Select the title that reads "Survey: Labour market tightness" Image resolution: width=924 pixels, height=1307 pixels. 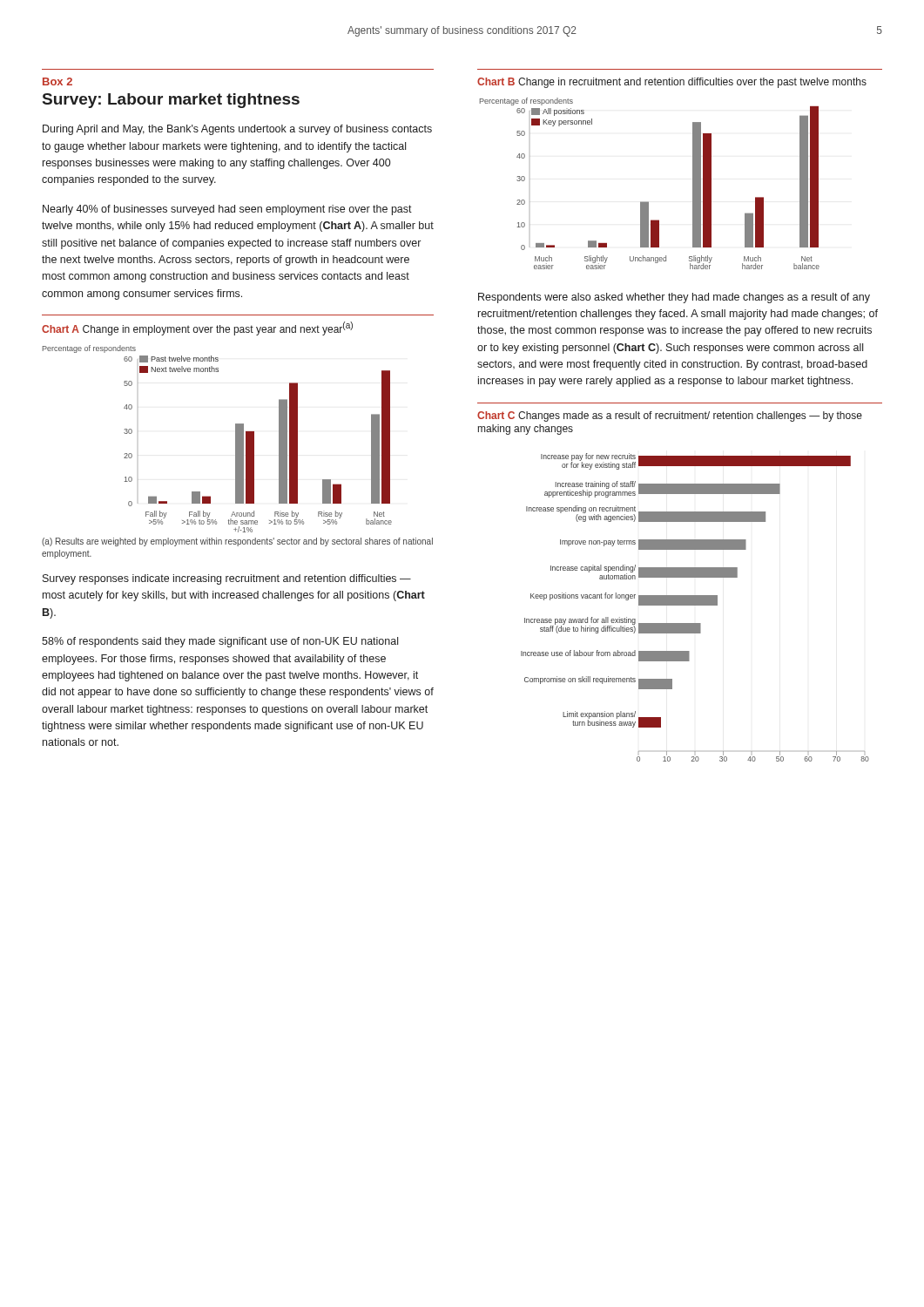click(171, 98)
